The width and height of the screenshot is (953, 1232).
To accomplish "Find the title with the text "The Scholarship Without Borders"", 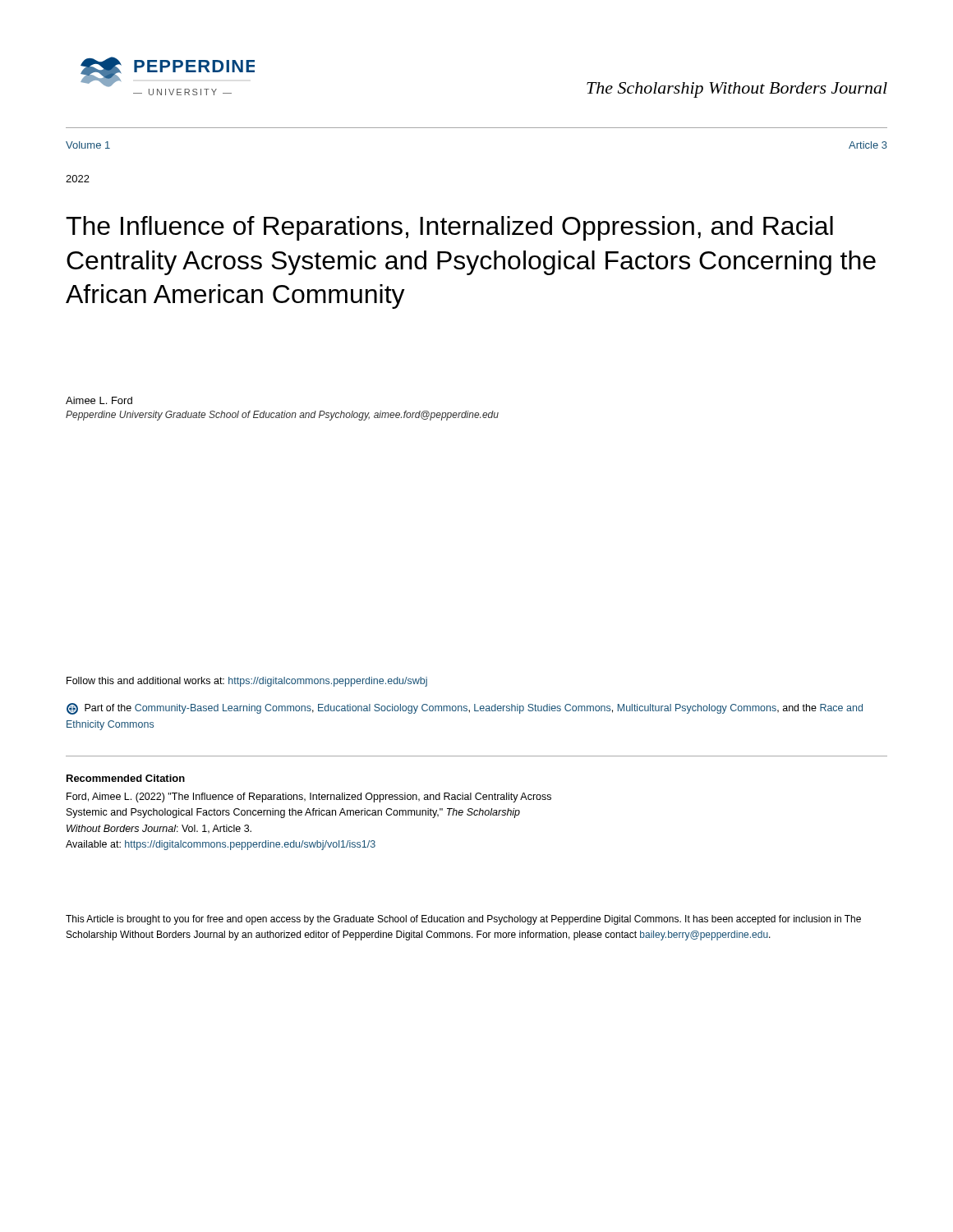I will 736,87.
